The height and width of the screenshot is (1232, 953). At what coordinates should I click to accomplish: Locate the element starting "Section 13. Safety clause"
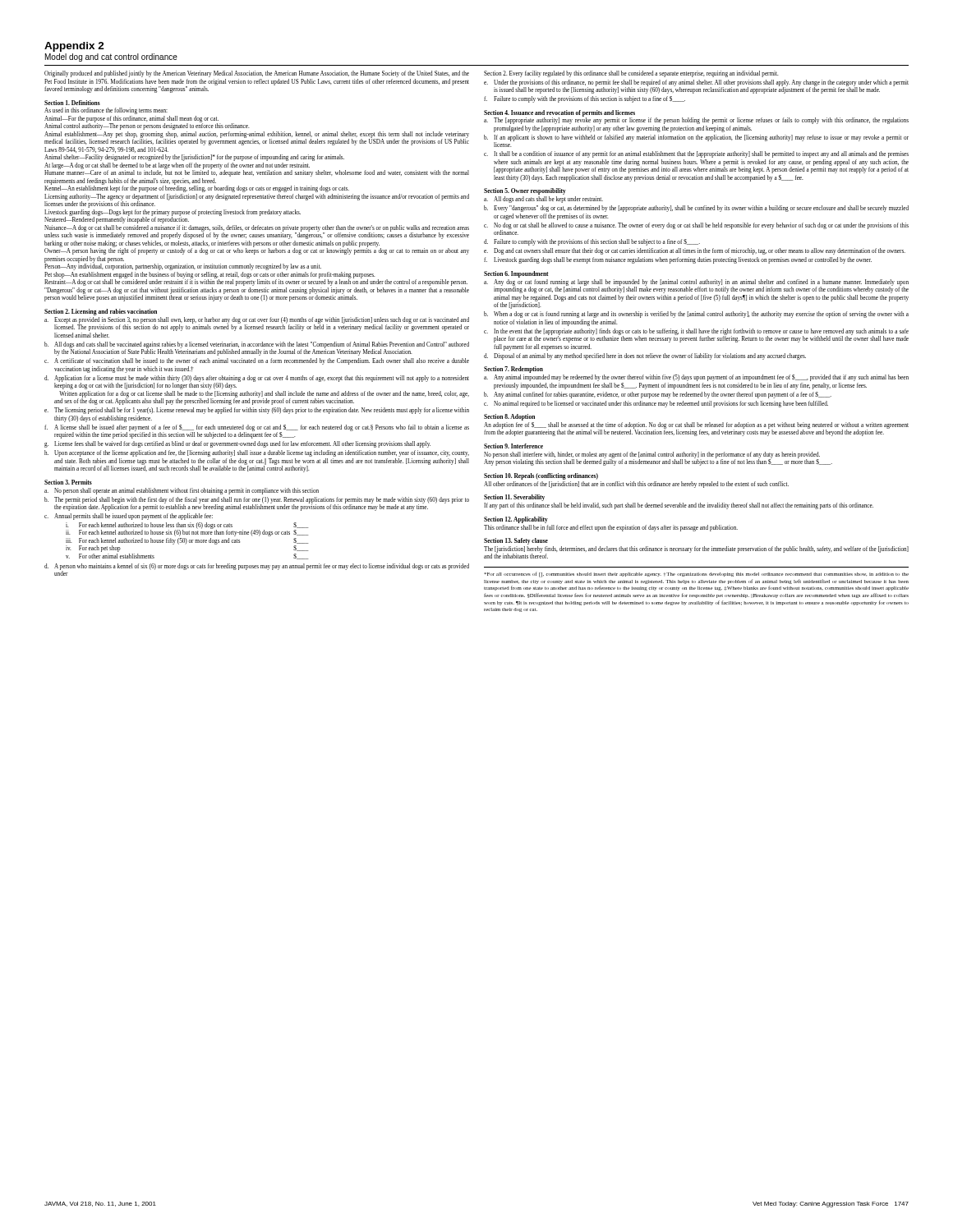tap(516, 541)
